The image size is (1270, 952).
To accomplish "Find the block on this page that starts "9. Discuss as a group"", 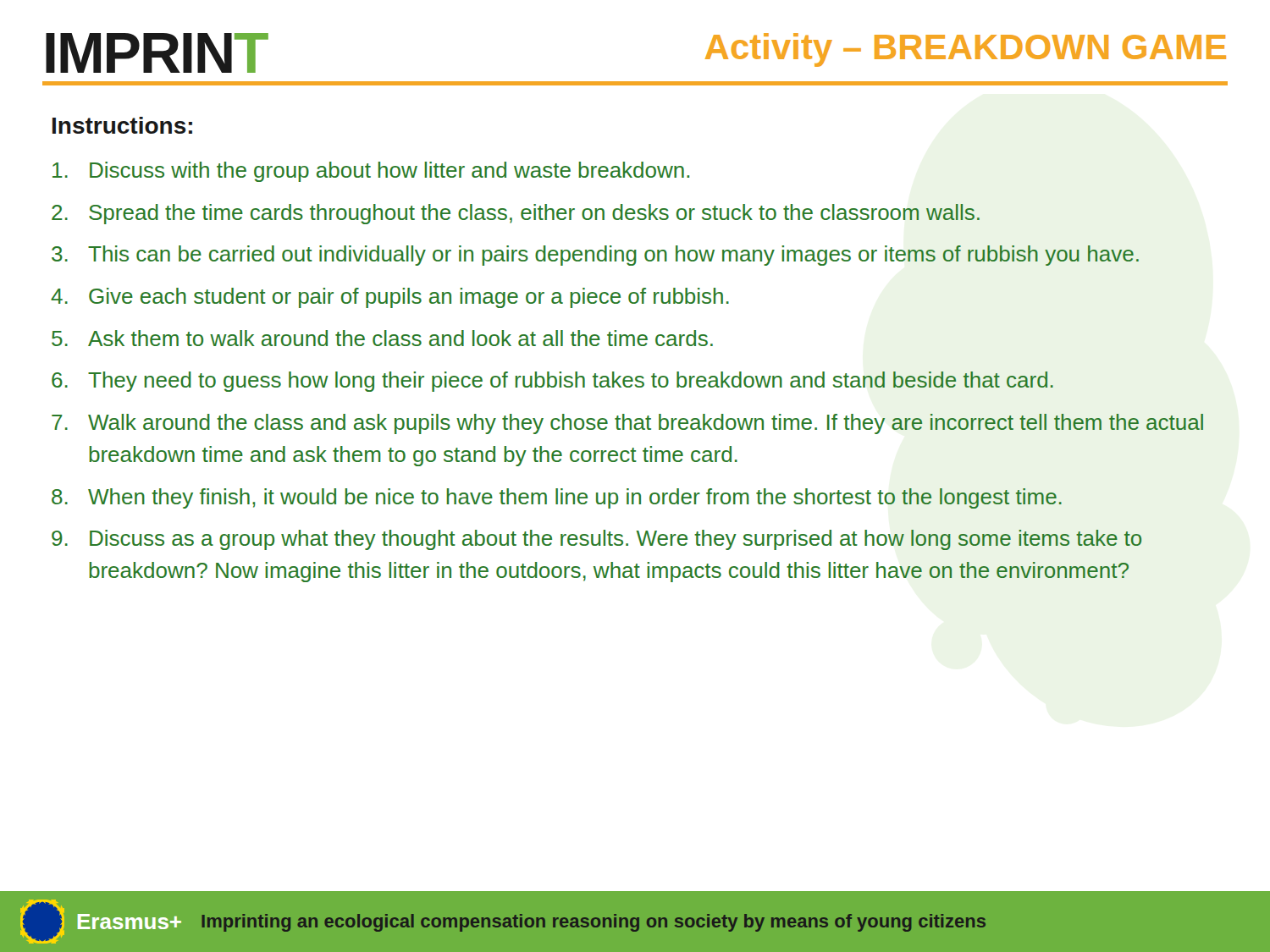I will point(635,555).
